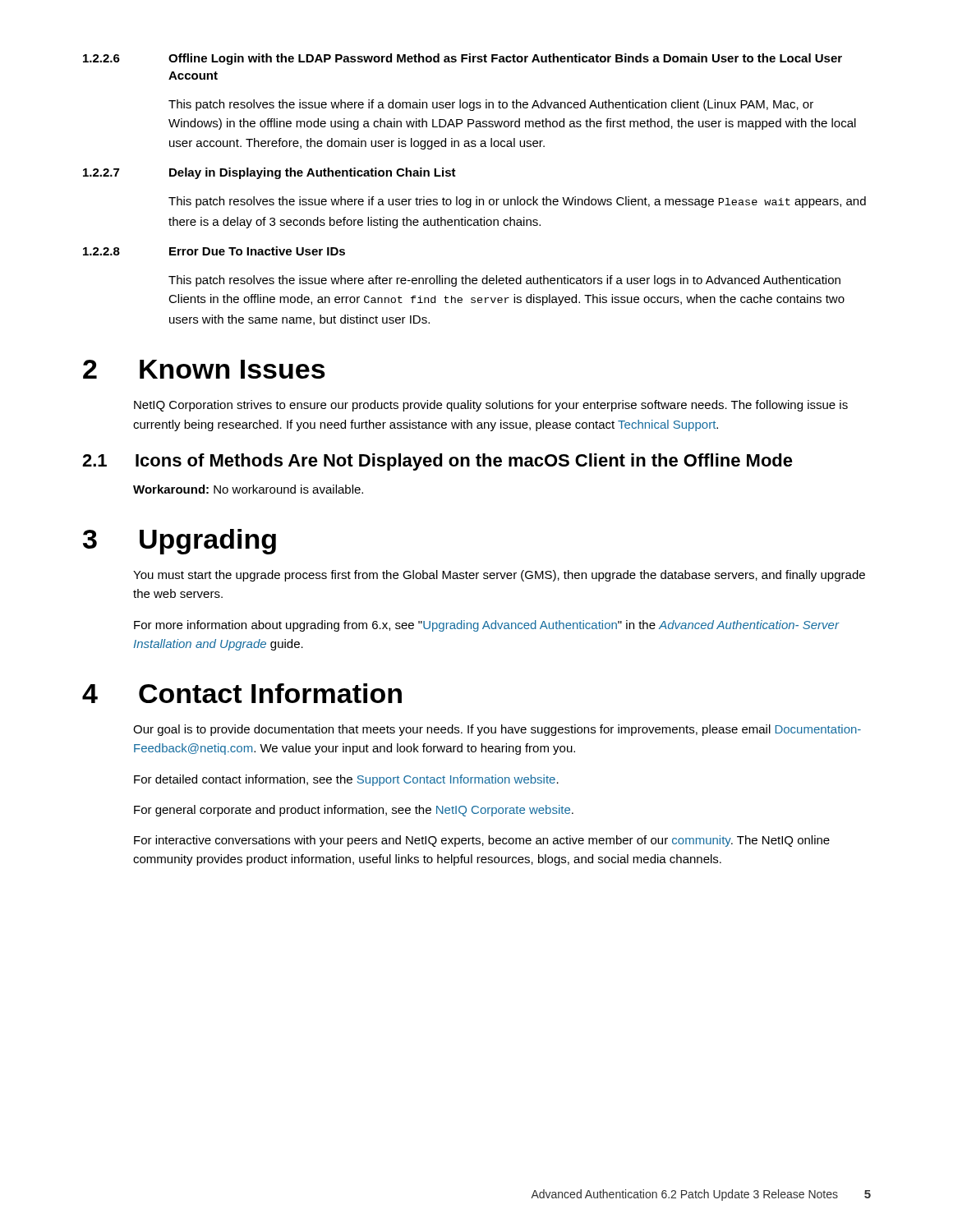Screen dimensions: 1232x953
Task: Locate the element starting "You must start the upgrade process first from"
Action: [x=499, y=584]
